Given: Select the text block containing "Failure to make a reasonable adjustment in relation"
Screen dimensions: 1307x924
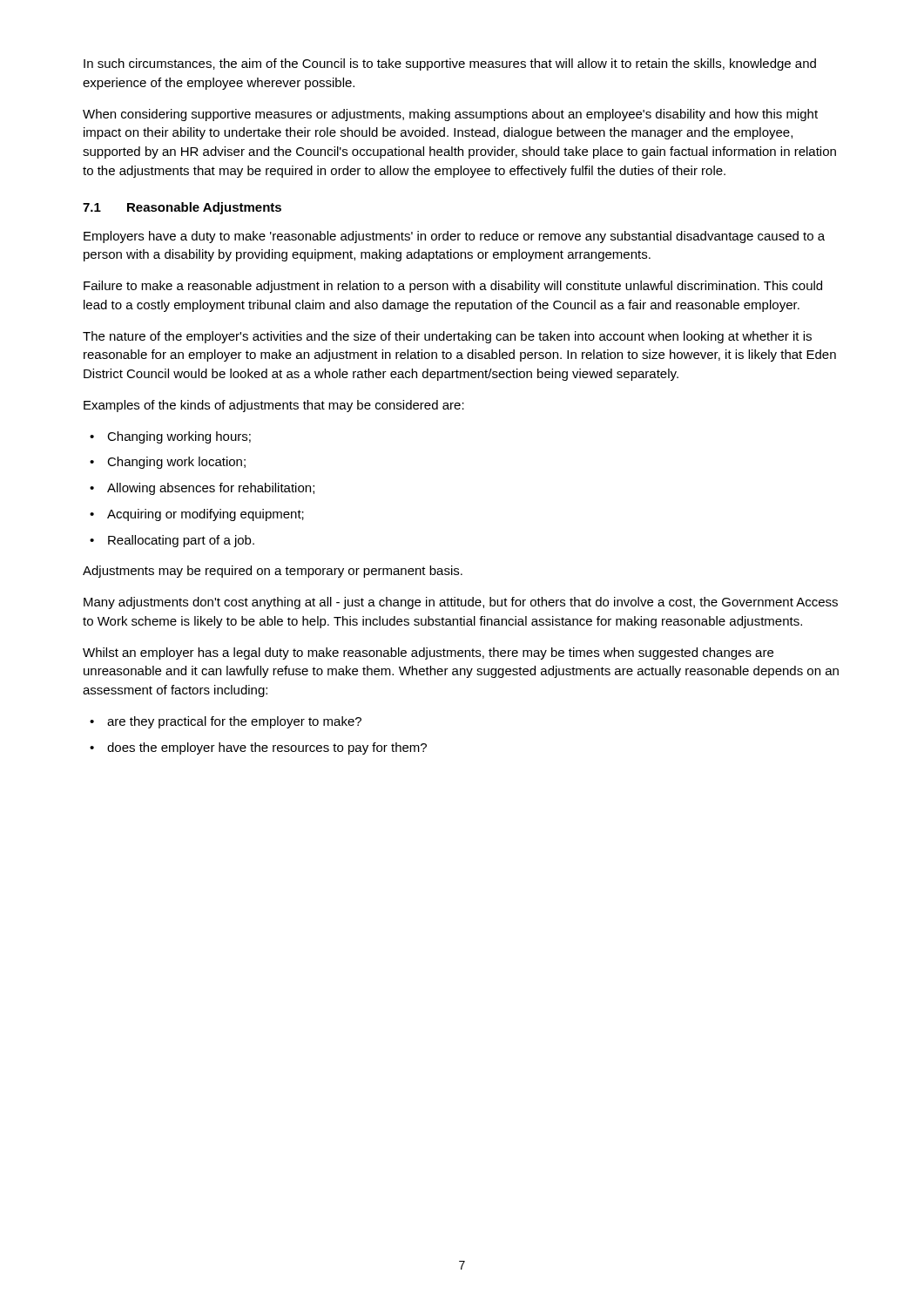Looking at the screenshot, I should [x=462, y=295].
